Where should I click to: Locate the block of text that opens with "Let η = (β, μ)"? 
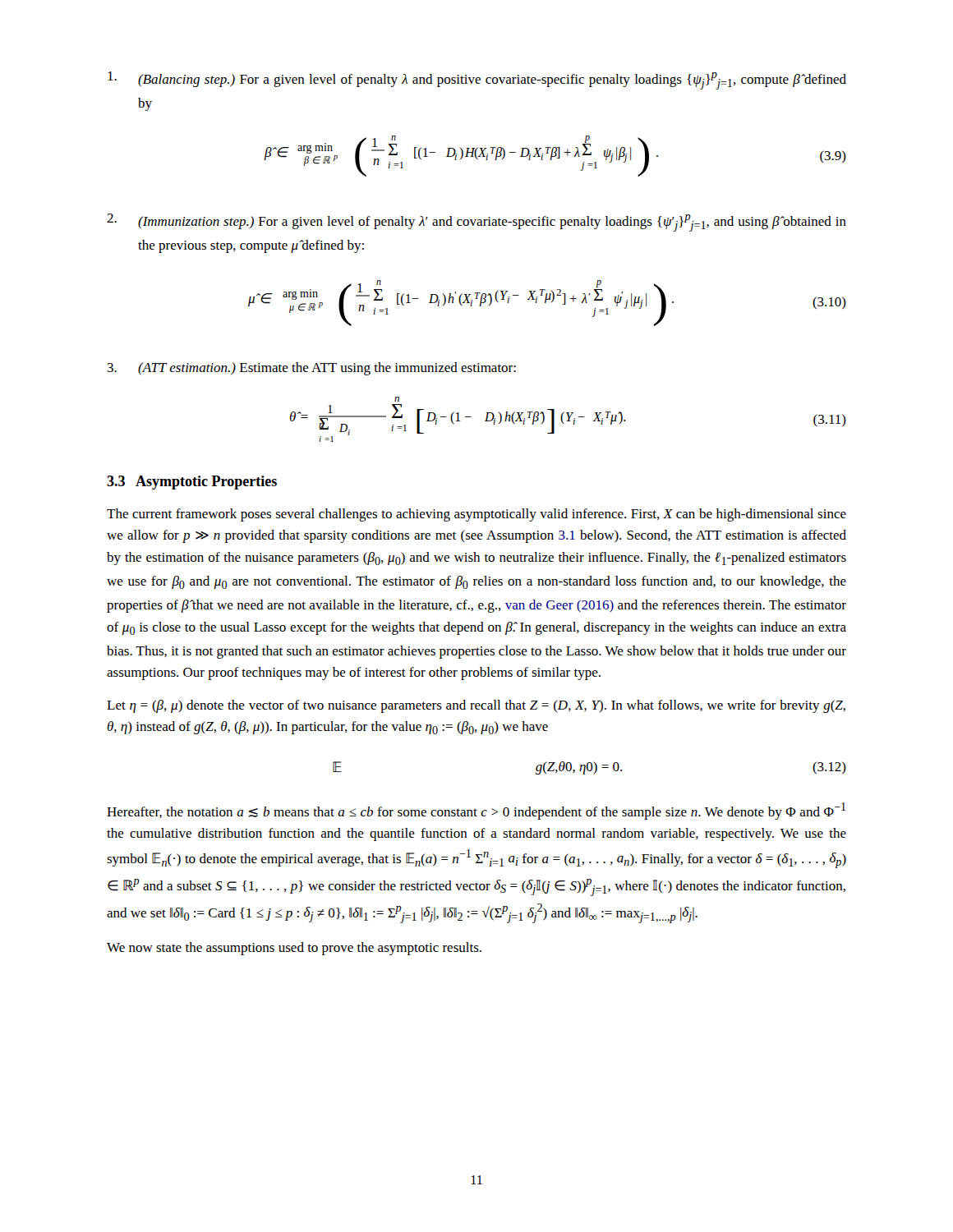476,717
